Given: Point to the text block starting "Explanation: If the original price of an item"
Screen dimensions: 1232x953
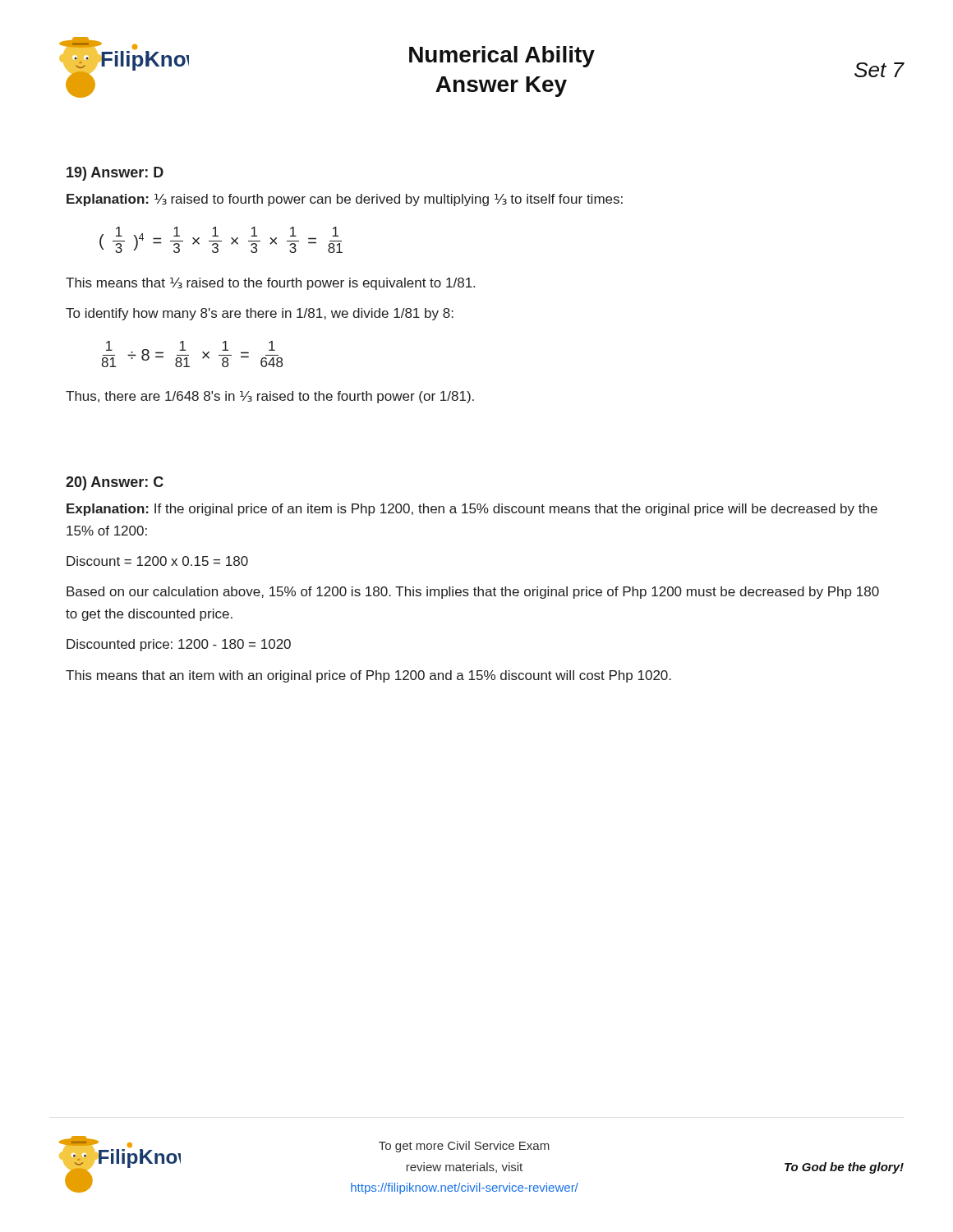Looking at the screenshot, I should [x=472, y=520].
